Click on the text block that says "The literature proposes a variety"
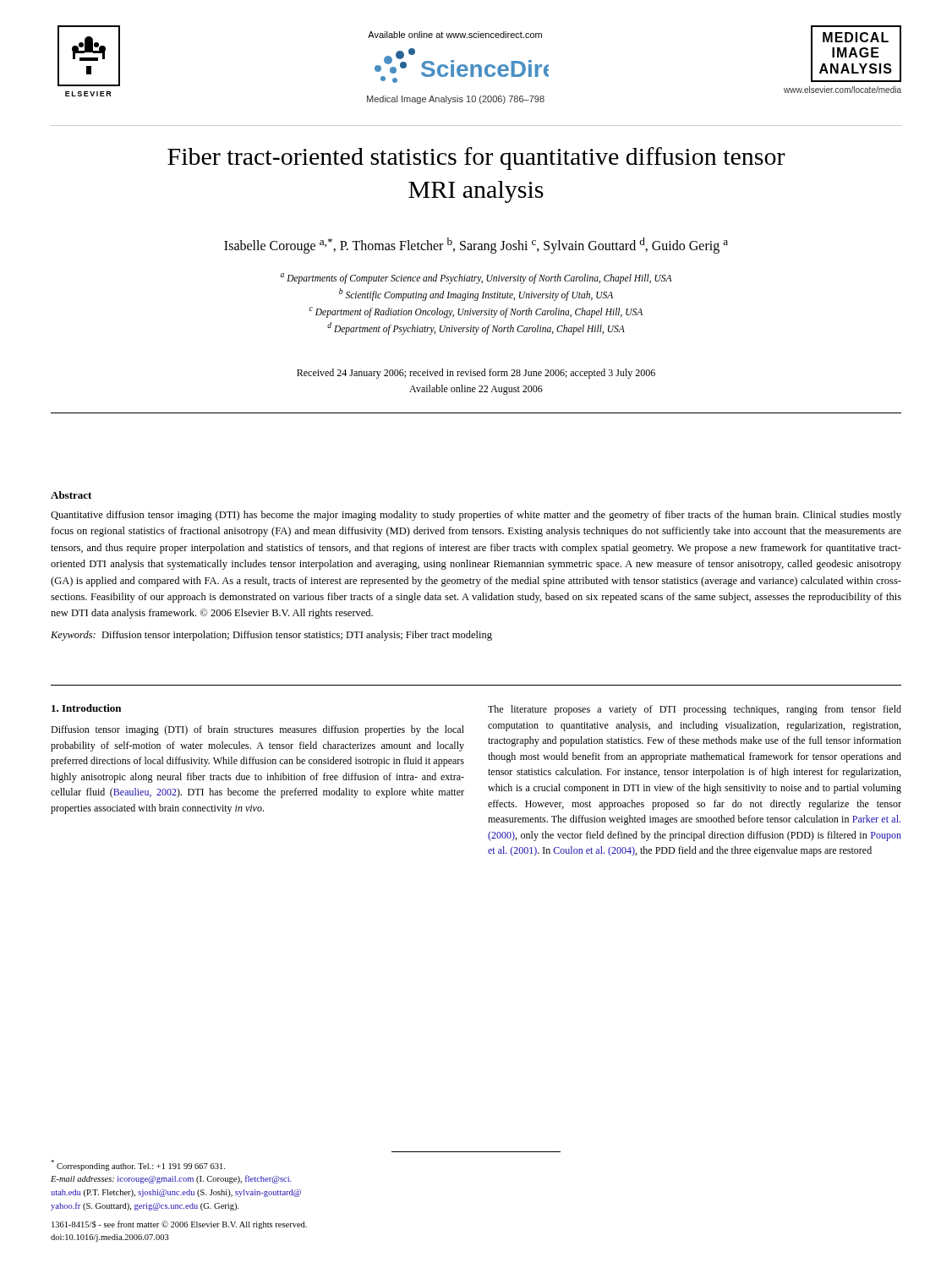 click(695, 780)
